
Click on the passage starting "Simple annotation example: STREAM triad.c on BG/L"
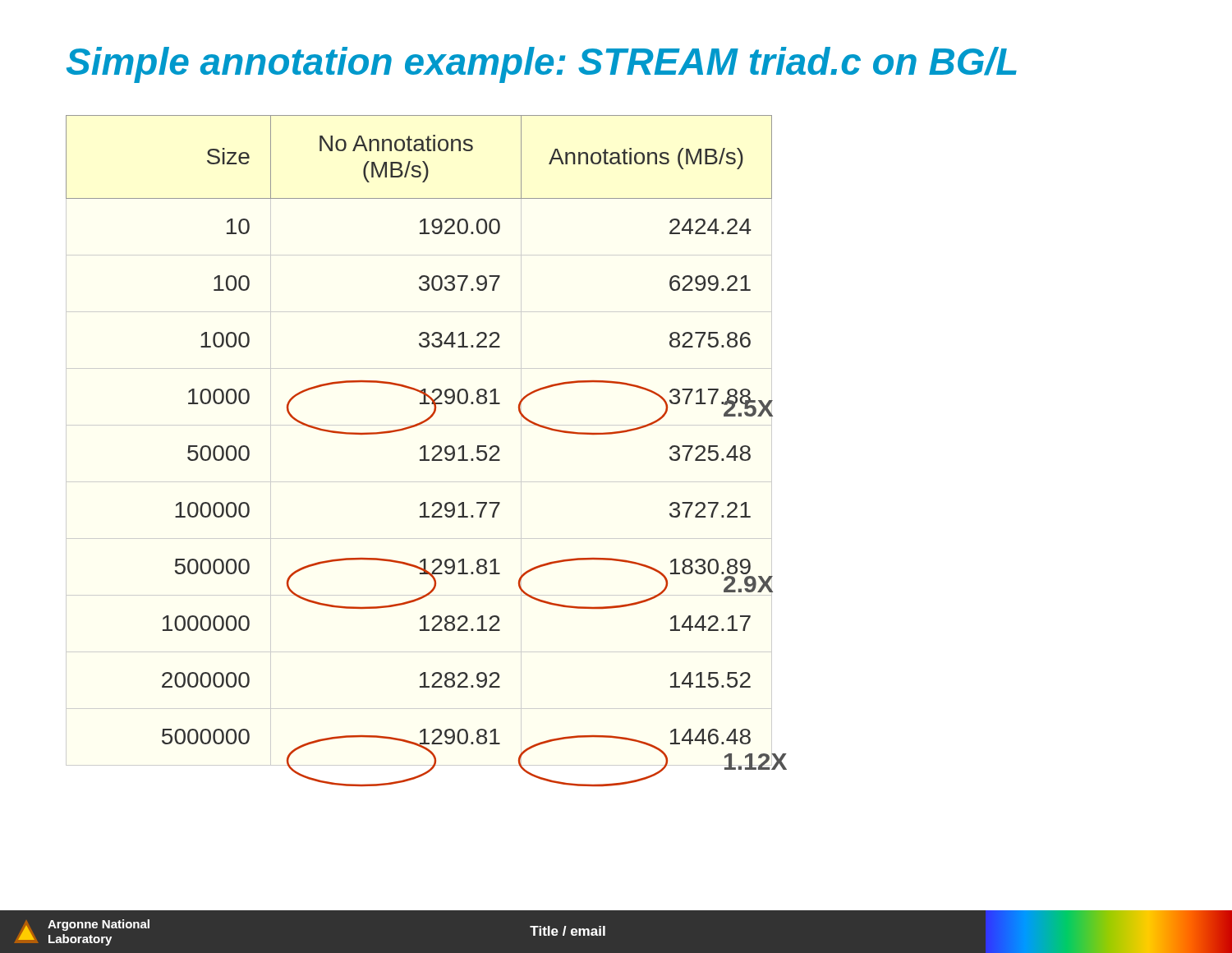pos(542,62)
